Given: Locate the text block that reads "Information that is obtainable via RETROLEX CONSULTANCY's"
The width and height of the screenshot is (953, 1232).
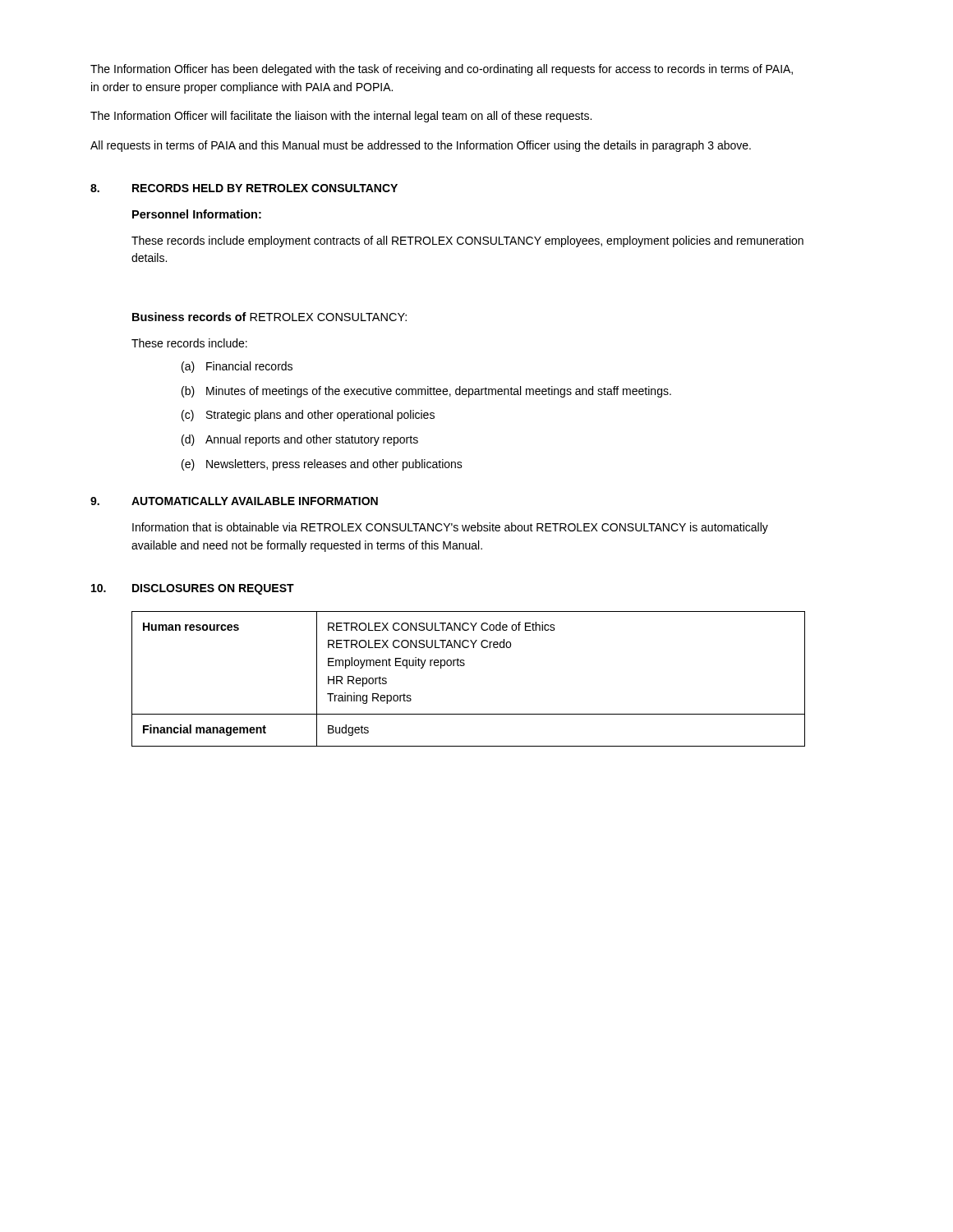Looking at the screenshot, I should [468, 537].
